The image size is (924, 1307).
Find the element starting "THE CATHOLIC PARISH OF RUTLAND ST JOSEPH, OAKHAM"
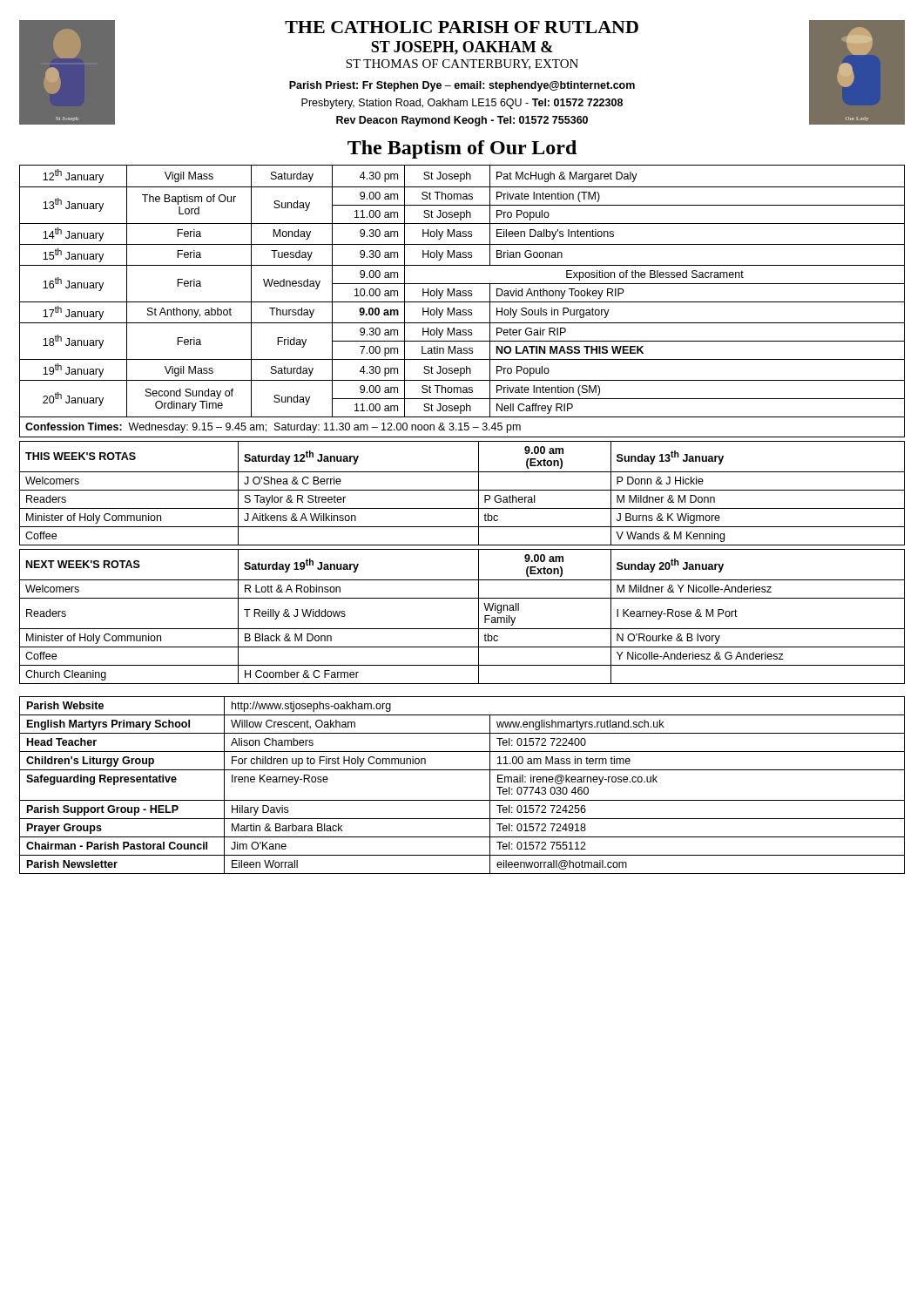[462, 72]
